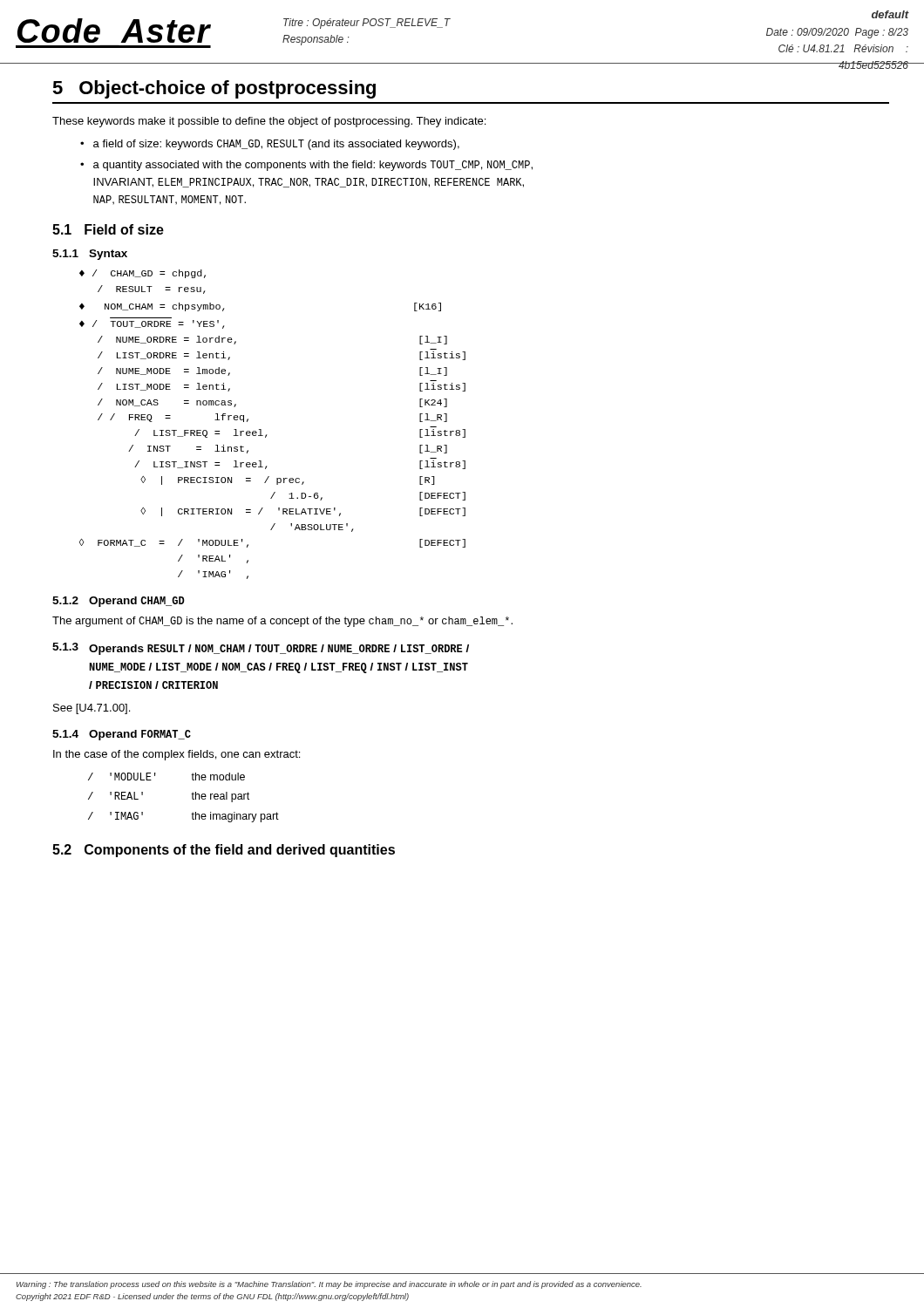Screen dimensions: 1308x924
Task: Click on the region starting "The argument of CHAM_GD is the name"
Action: point(283,621)
